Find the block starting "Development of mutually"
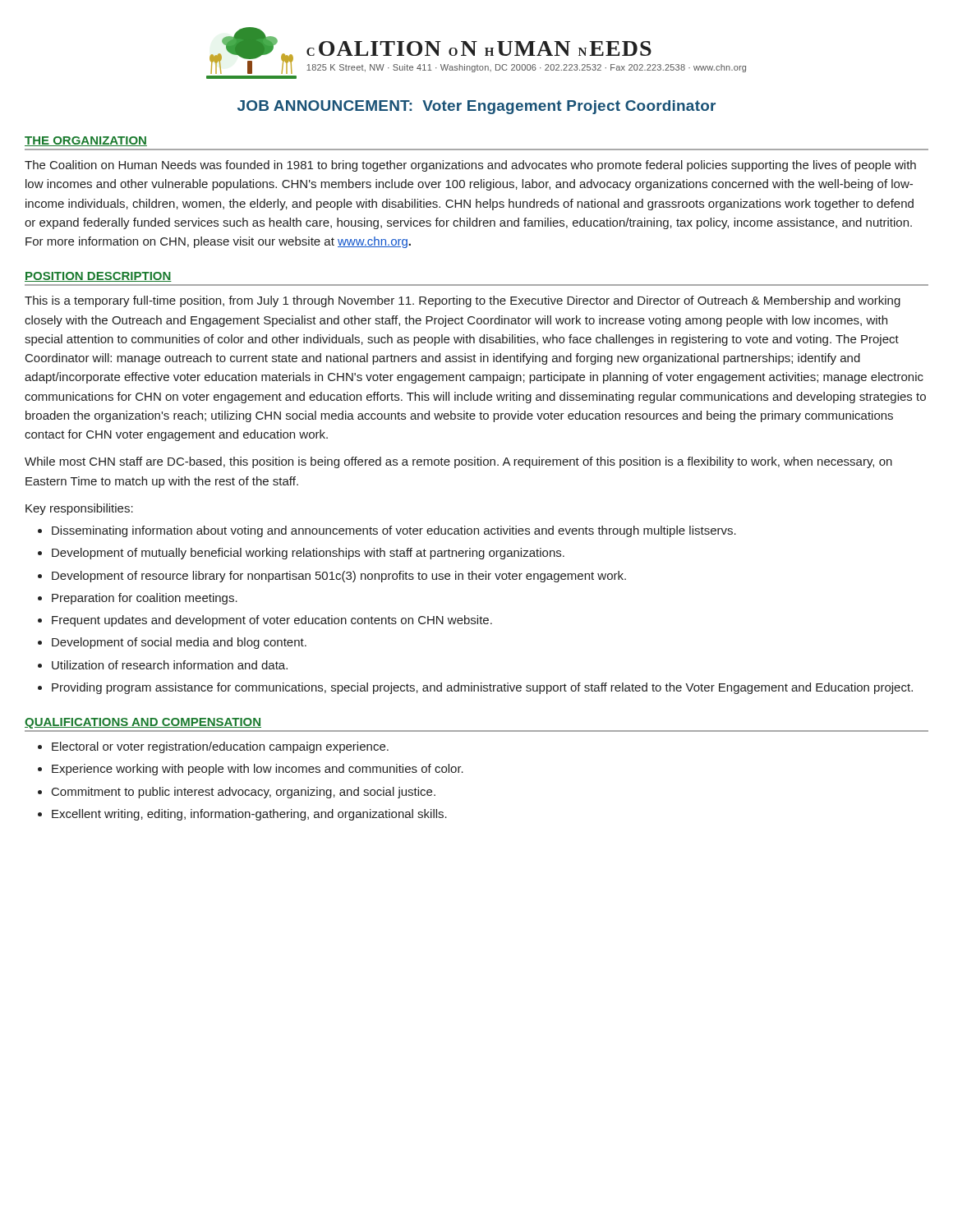The image size is (953, 1232). tap(308, 553)
